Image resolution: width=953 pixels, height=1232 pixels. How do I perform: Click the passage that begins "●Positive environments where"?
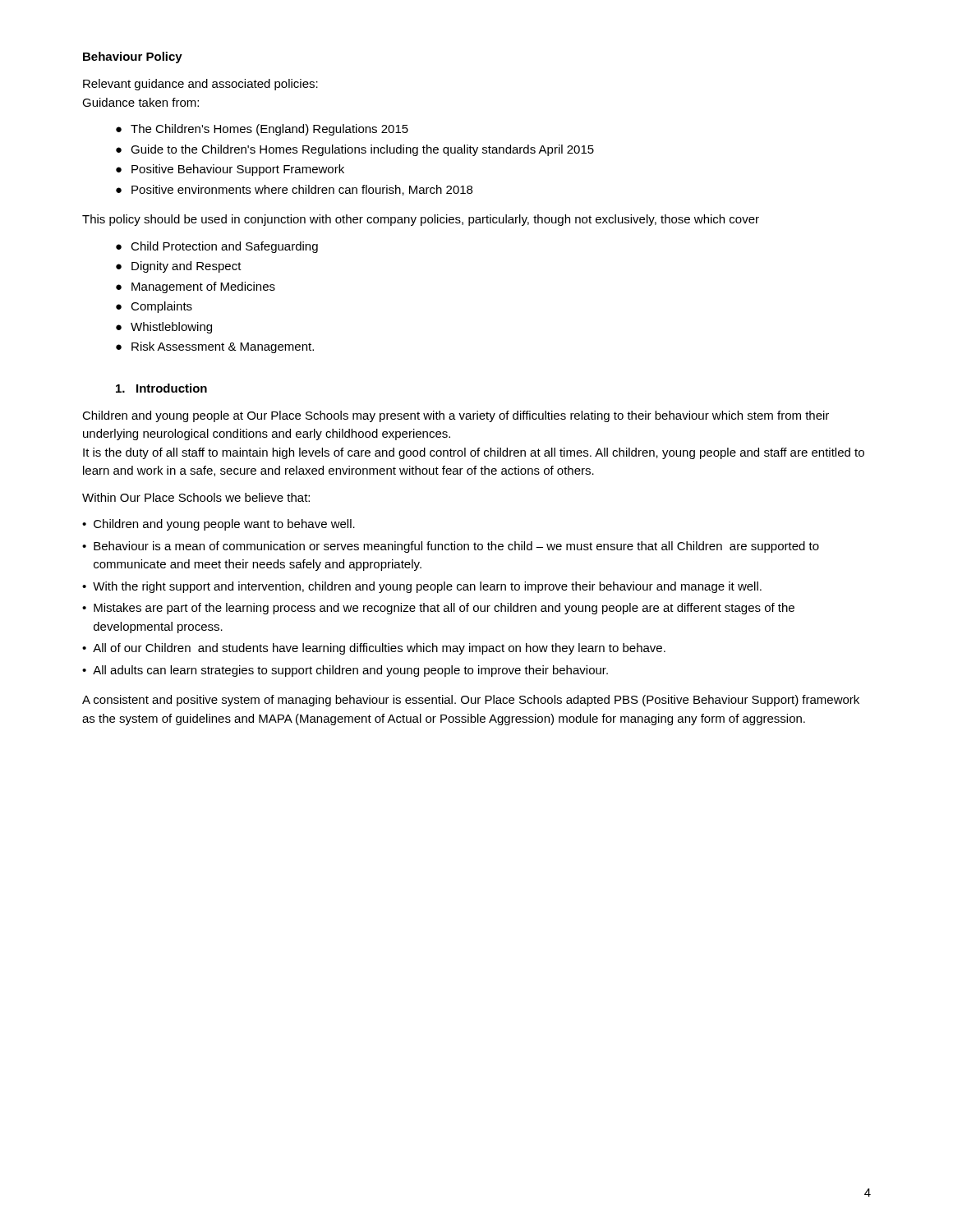click(294, 189)
